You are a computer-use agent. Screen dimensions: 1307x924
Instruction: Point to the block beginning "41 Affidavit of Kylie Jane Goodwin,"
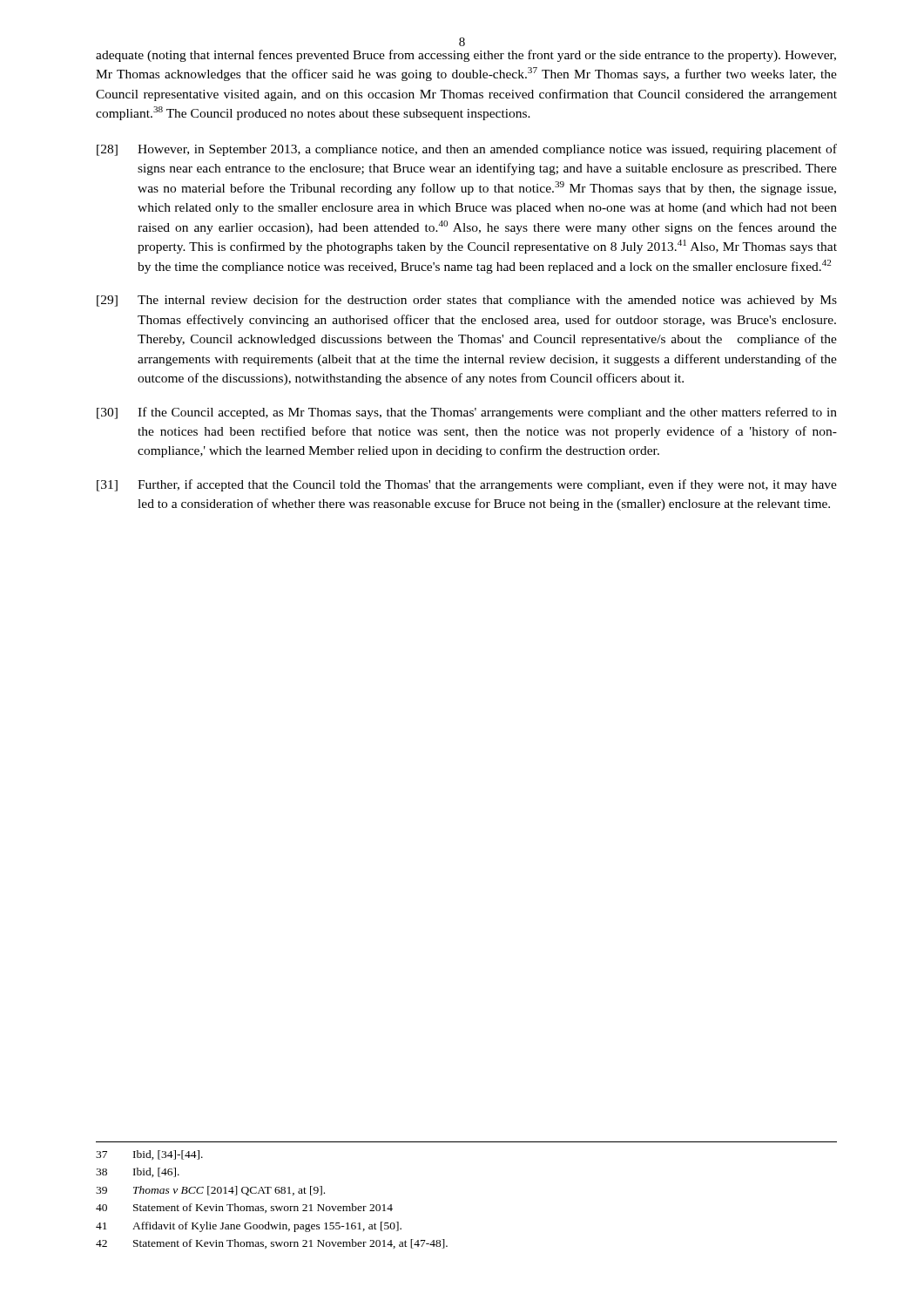pos(249,1227)
